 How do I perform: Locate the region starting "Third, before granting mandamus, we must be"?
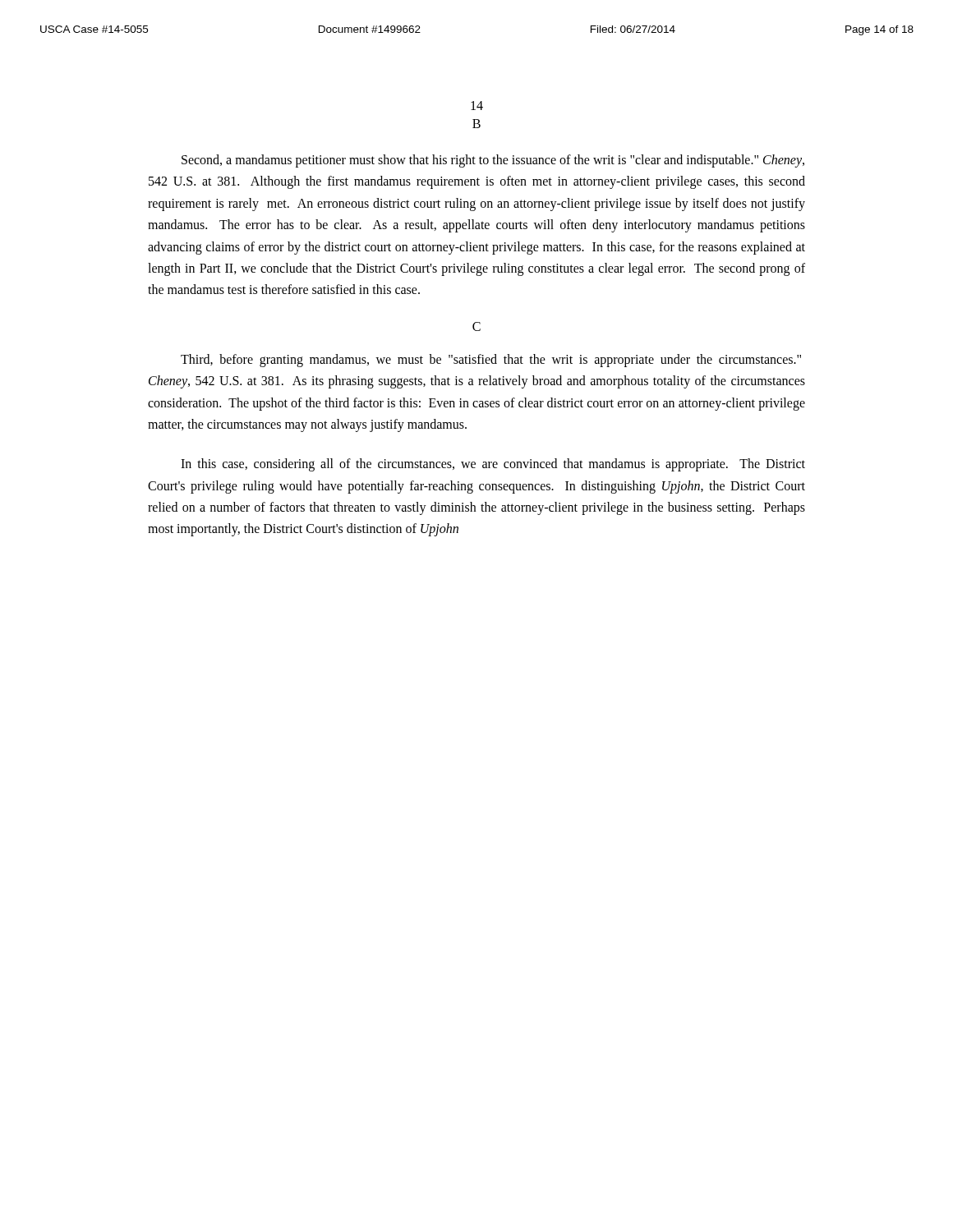click(x=476, y=392)
